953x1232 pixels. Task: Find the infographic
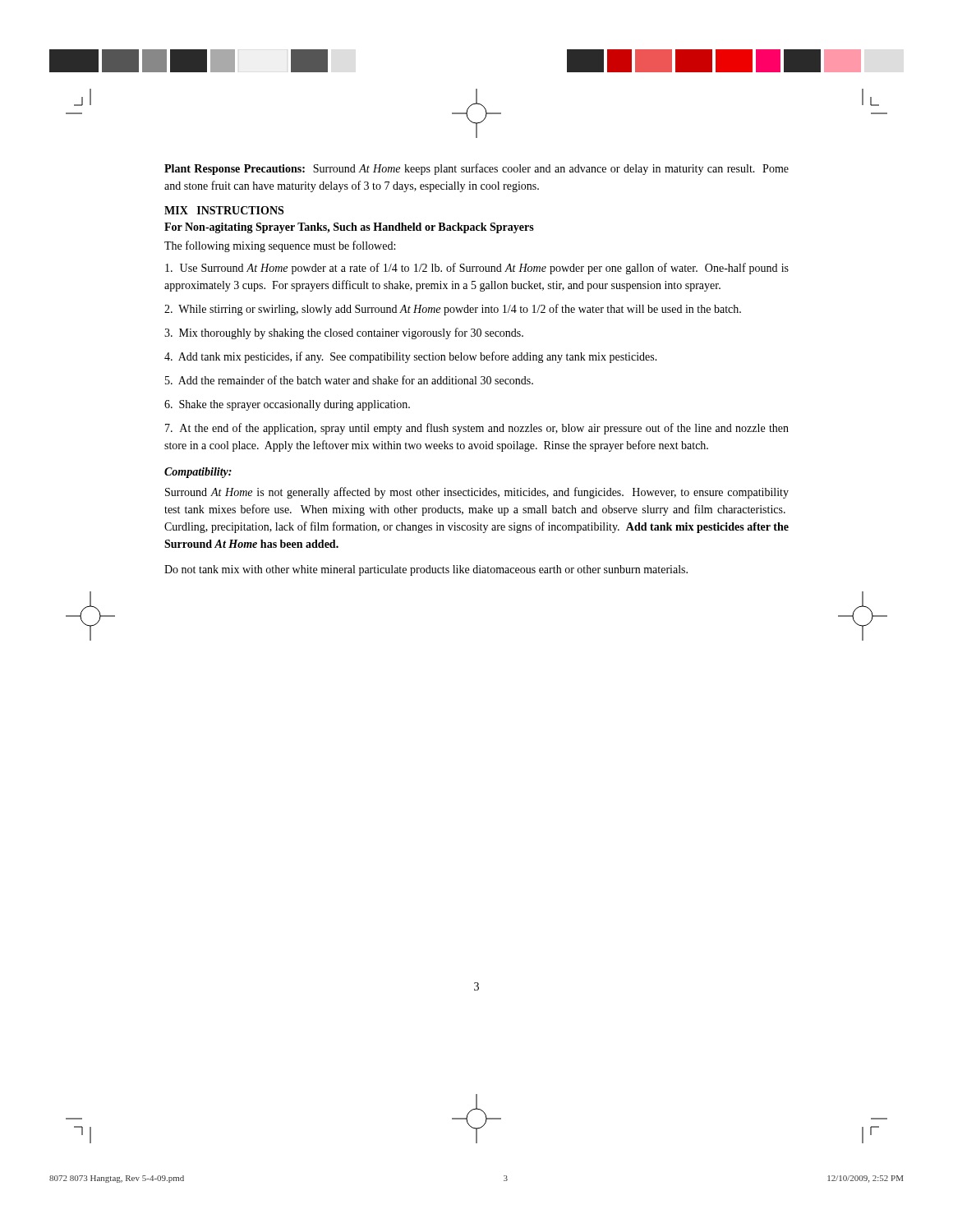point(476,61)
